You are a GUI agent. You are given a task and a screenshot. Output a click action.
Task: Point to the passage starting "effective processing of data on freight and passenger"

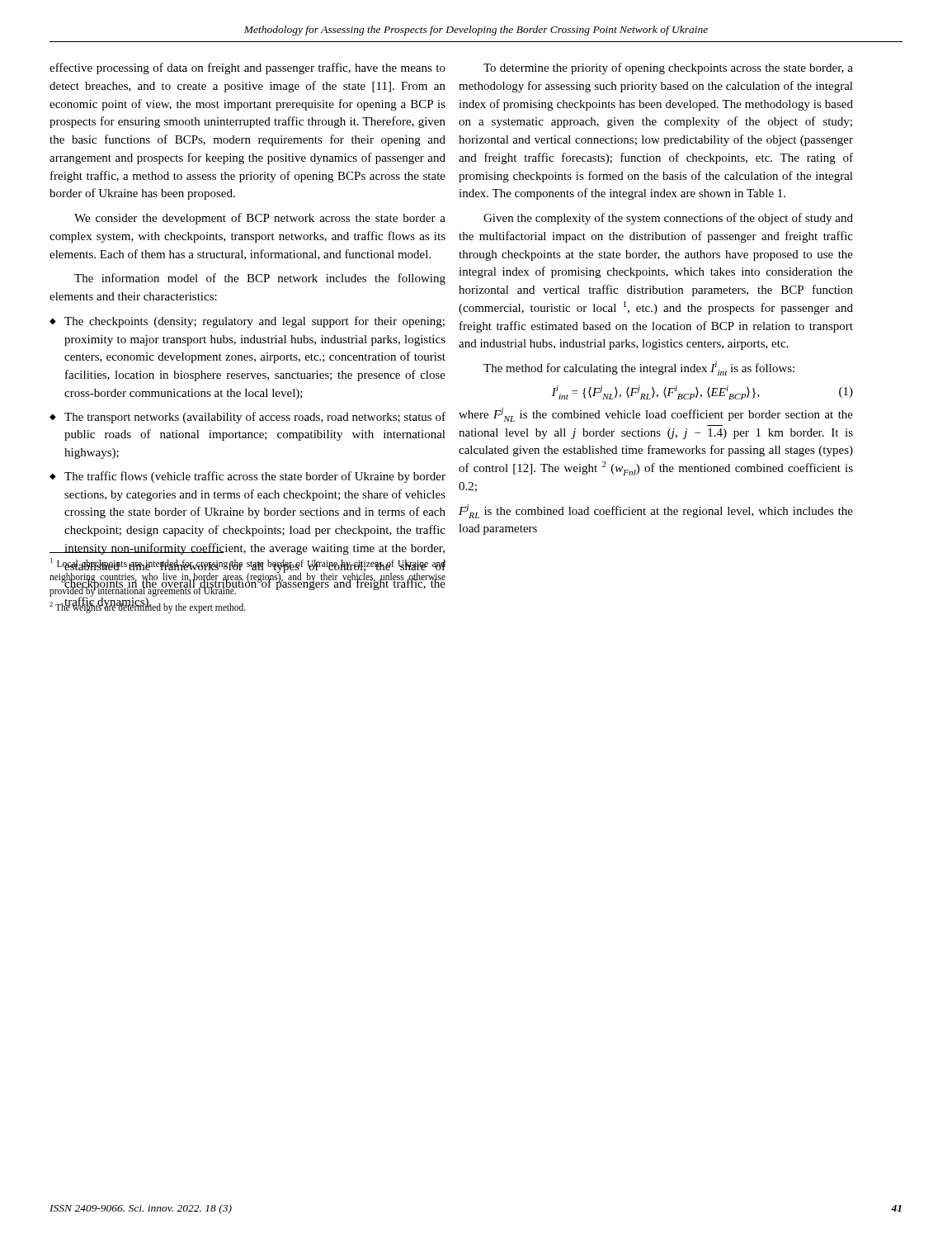pos(247,131)
